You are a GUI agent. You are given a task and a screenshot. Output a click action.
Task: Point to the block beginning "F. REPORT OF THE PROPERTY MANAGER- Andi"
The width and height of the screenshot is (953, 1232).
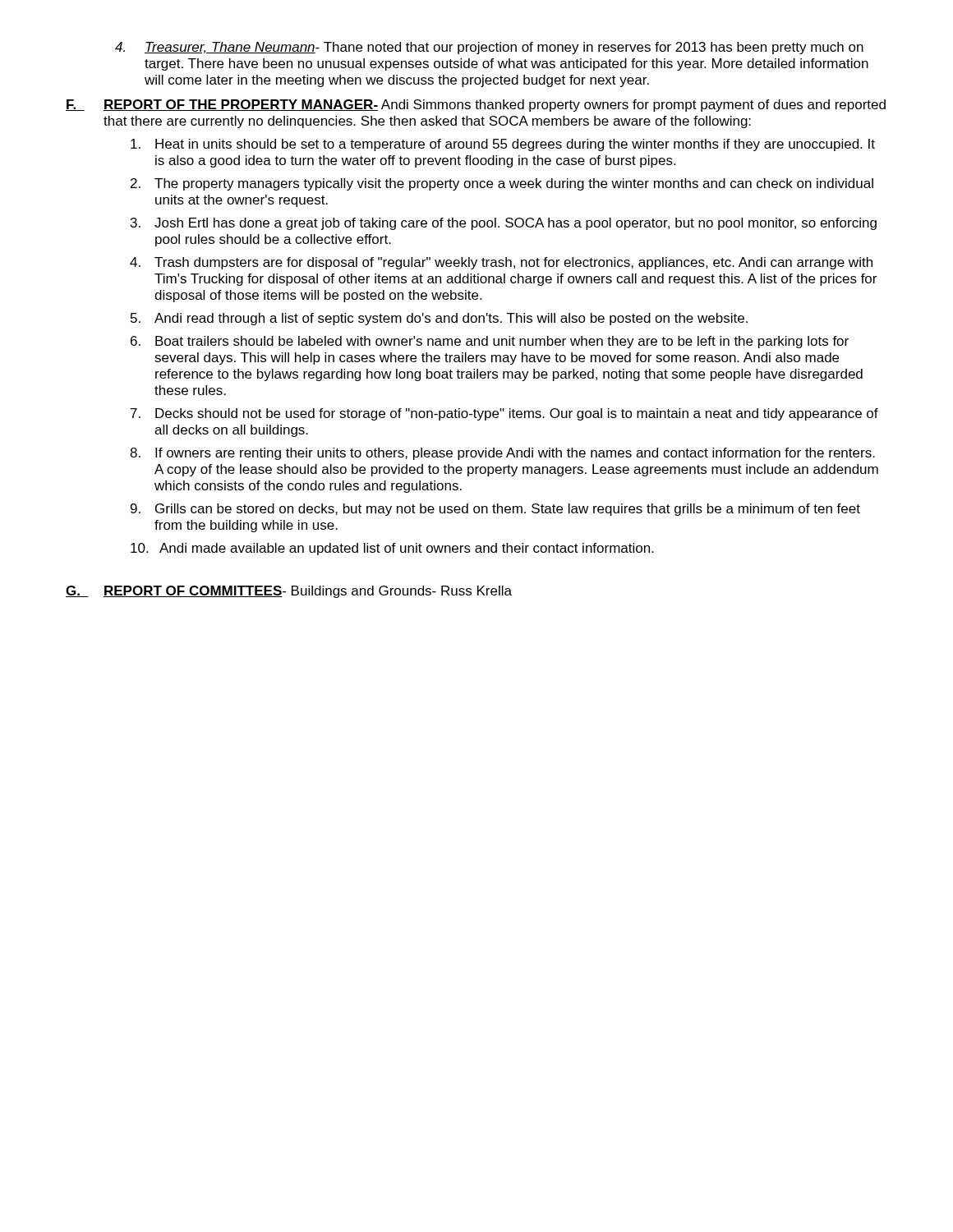click(x=476, y=330)
